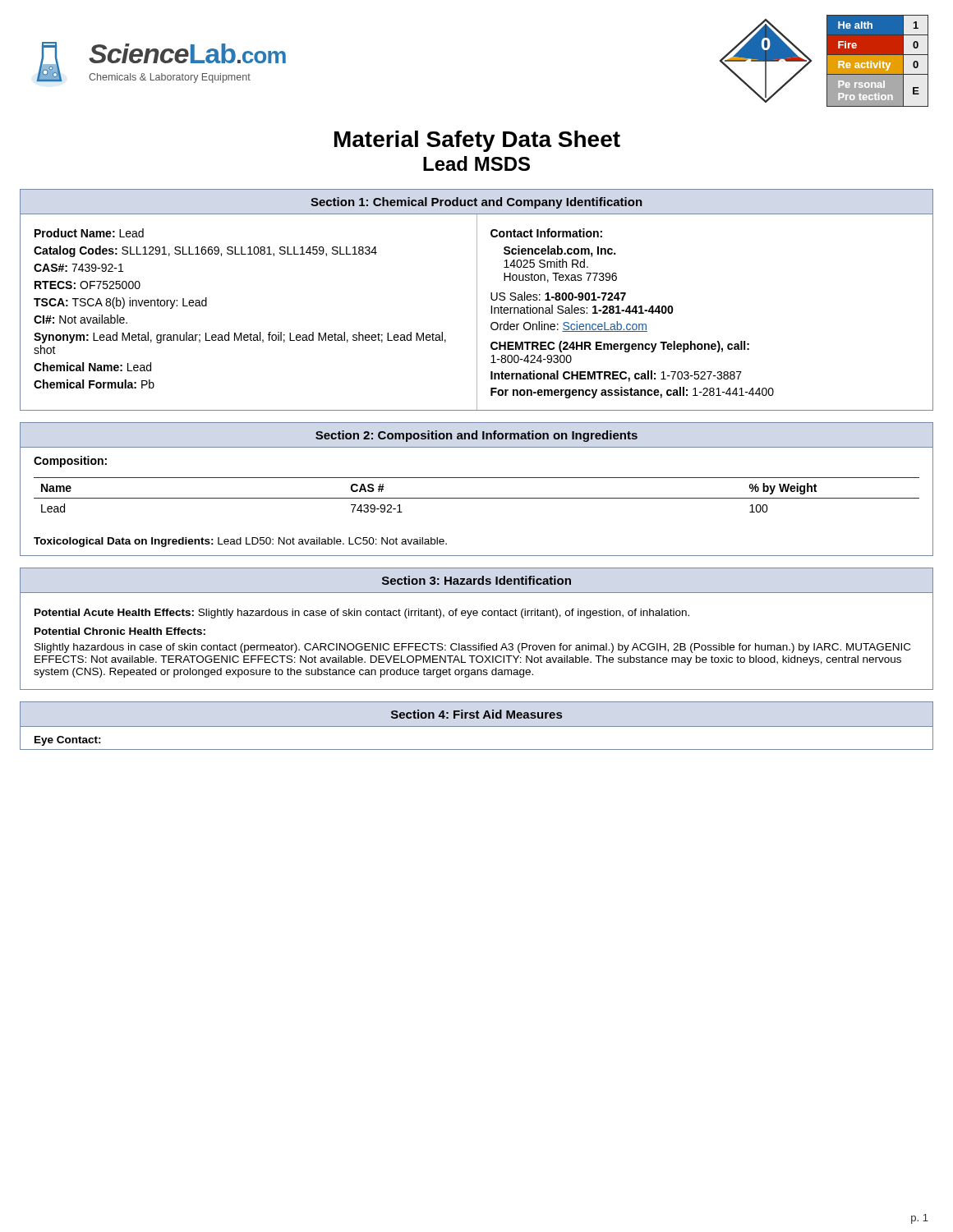Locate the infographic
The height and width of the screenshot is (1232, 953).
coord(823,61)
